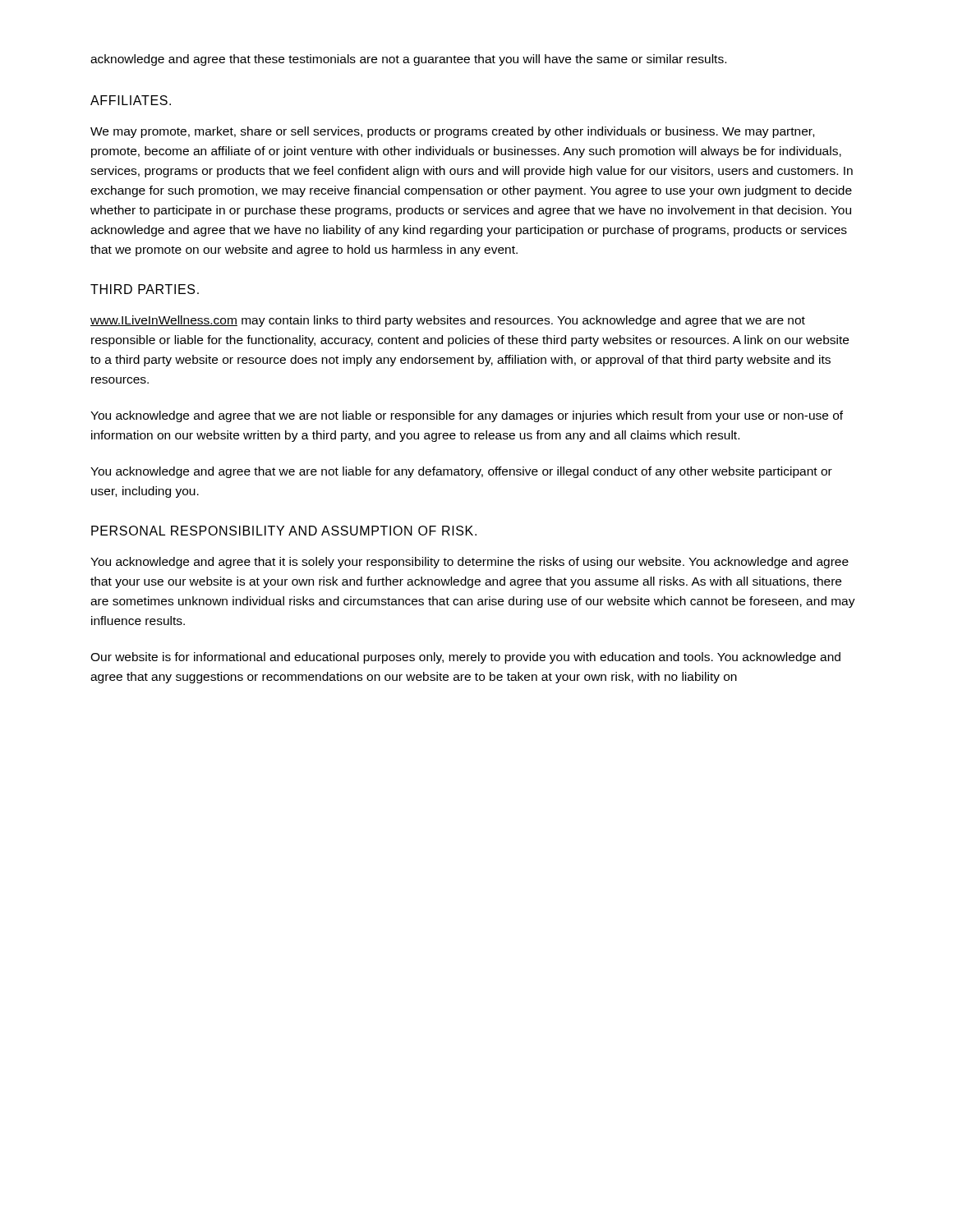Point to the block beginning "Our website is for informational"
The image size is (953, 1232).
pyautogui.click(x=466, y=667)
